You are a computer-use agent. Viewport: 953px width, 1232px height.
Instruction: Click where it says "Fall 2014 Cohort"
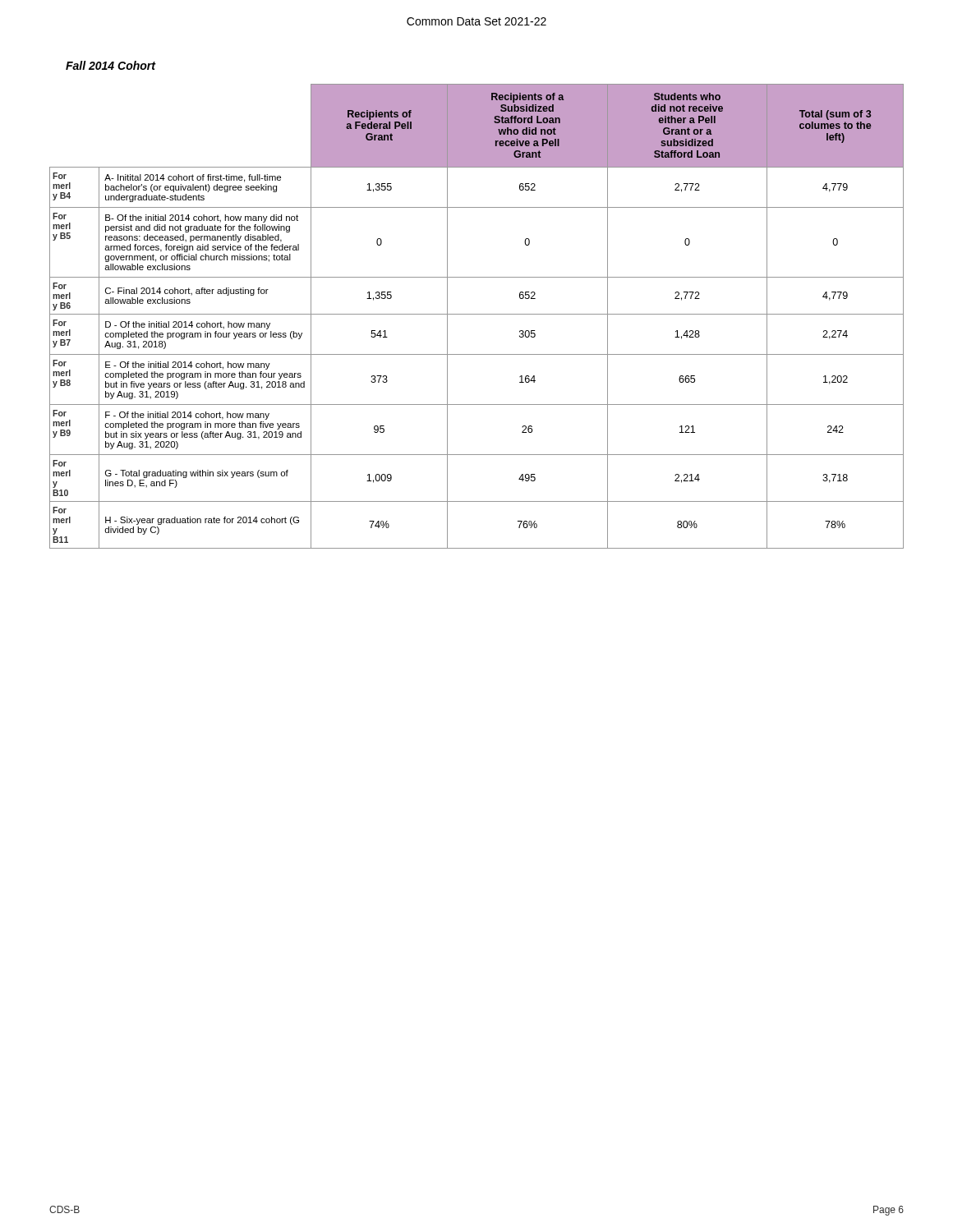tap(111, 66)
